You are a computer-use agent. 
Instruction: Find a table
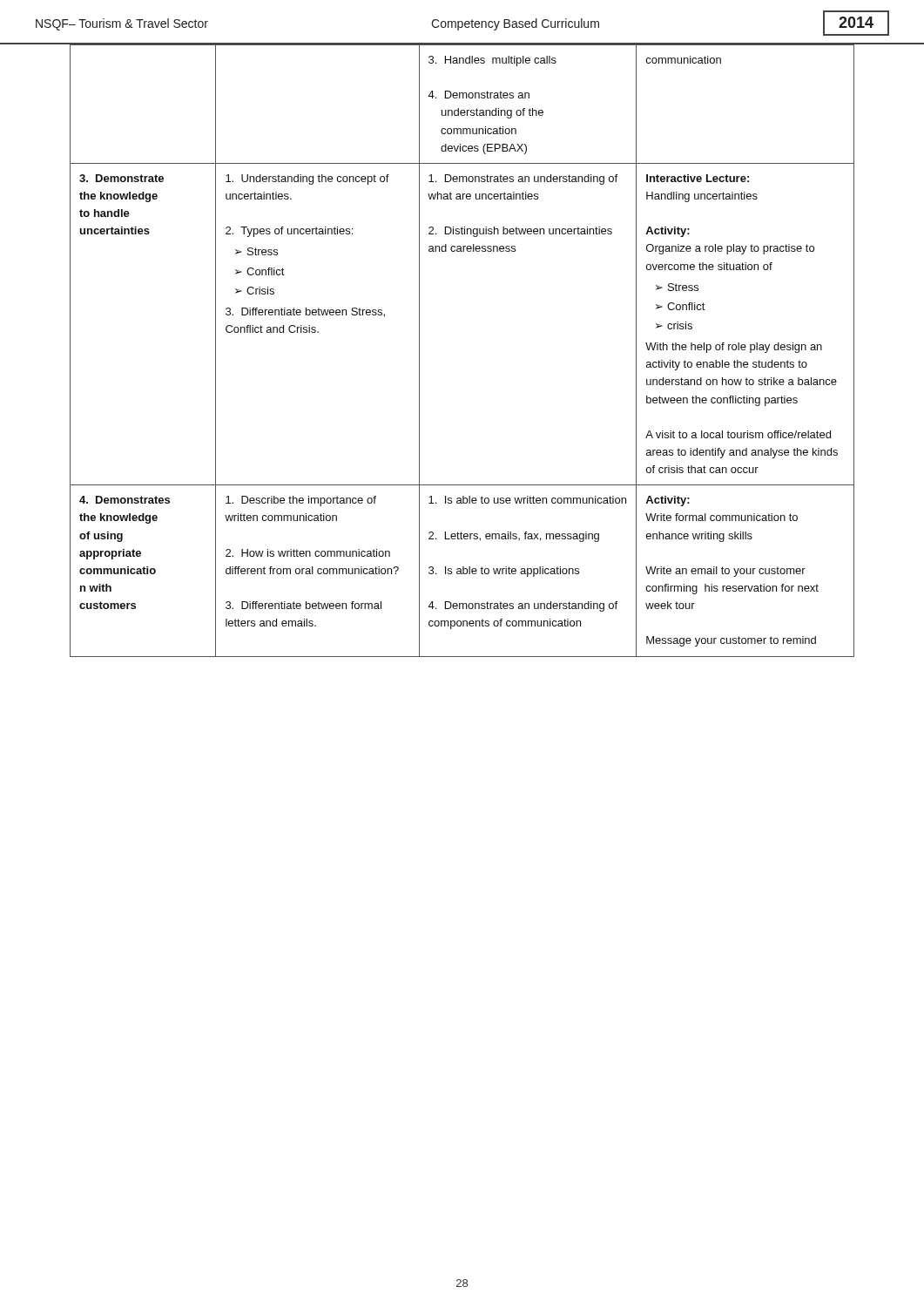462,350
